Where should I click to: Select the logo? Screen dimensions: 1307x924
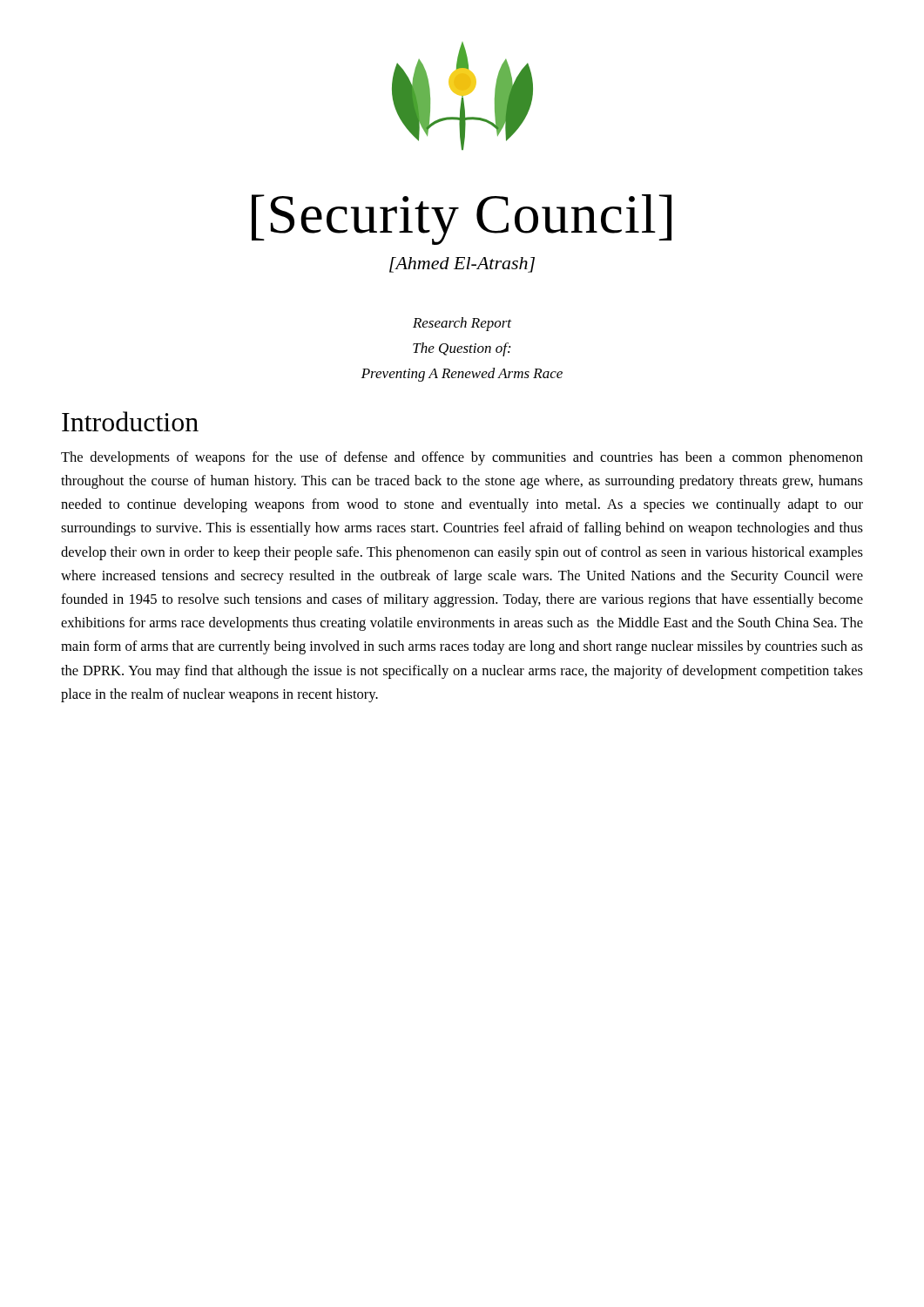462,83
